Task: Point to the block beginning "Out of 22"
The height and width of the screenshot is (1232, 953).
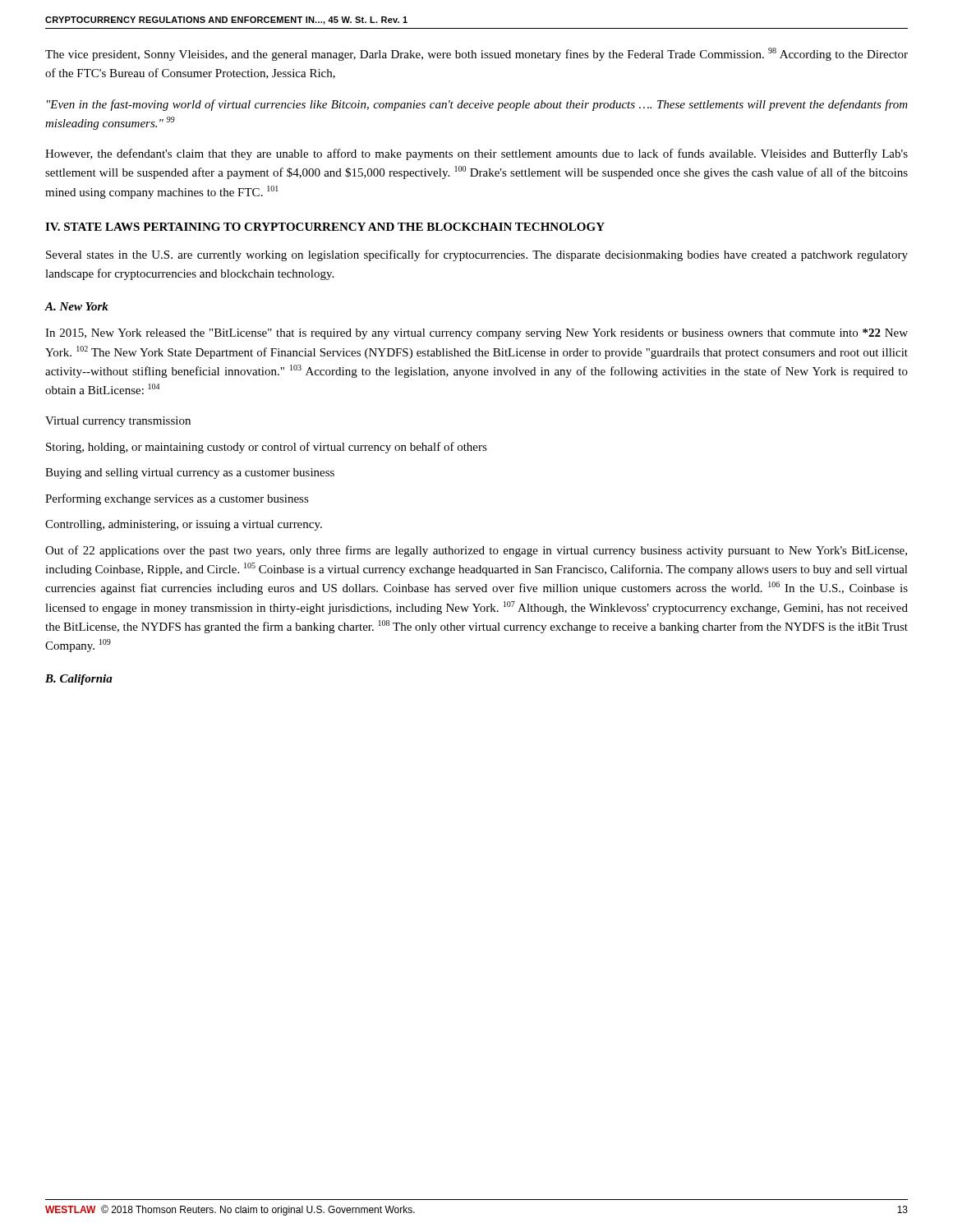Action: coord(476,598)
